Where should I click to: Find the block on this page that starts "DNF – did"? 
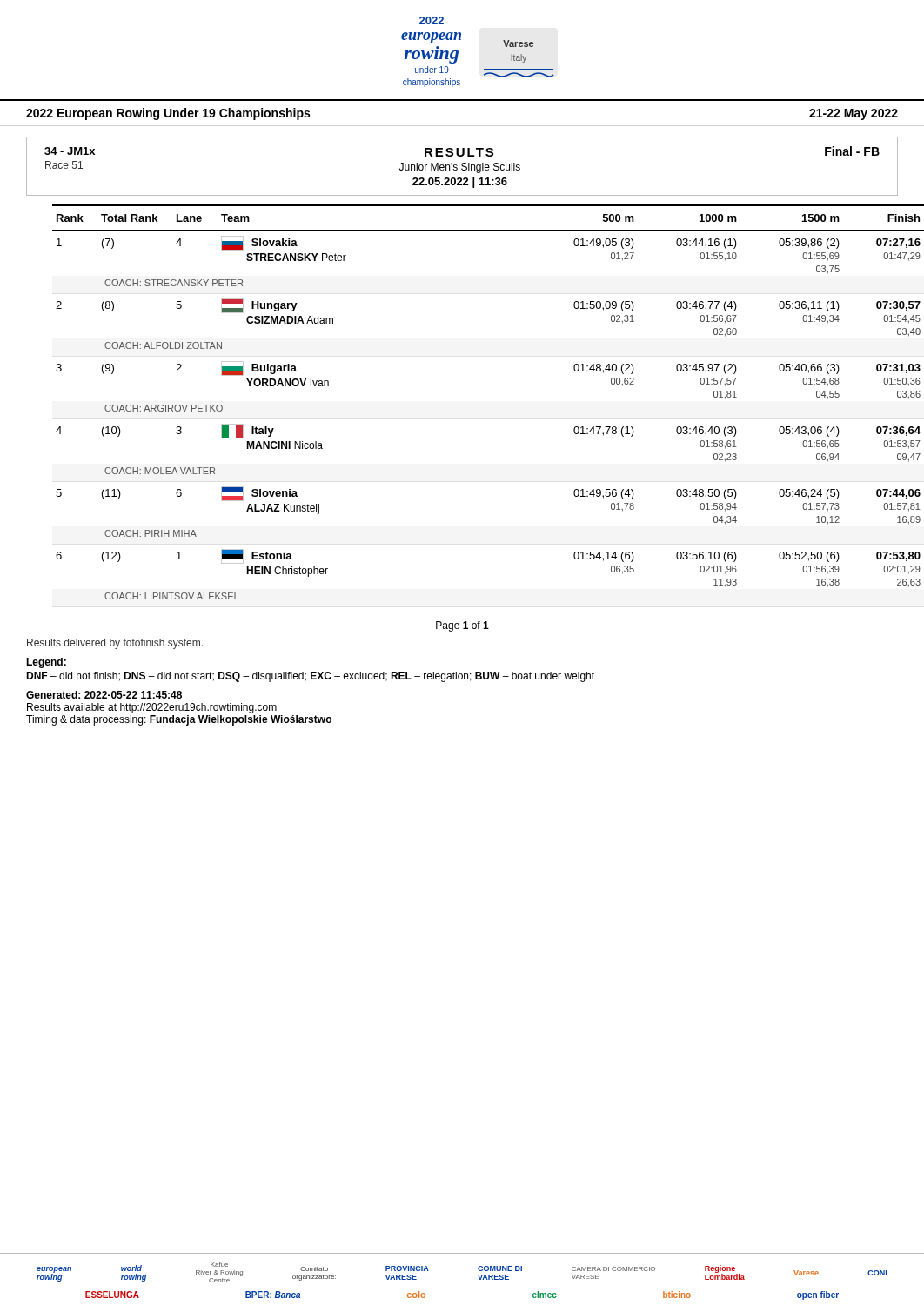click(x=310, y=676)
